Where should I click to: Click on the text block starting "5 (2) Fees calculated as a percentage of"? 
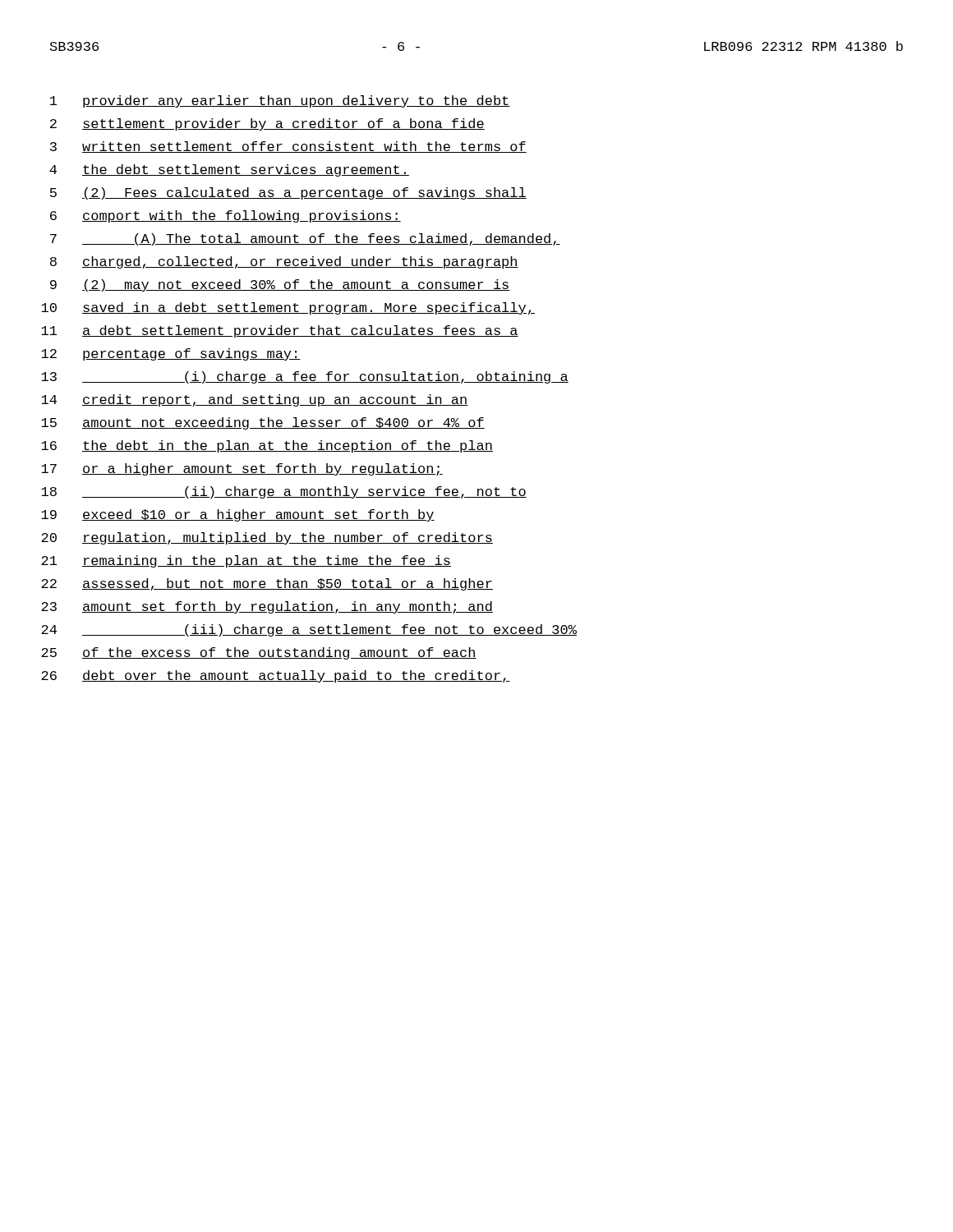(x=476, y=194)
